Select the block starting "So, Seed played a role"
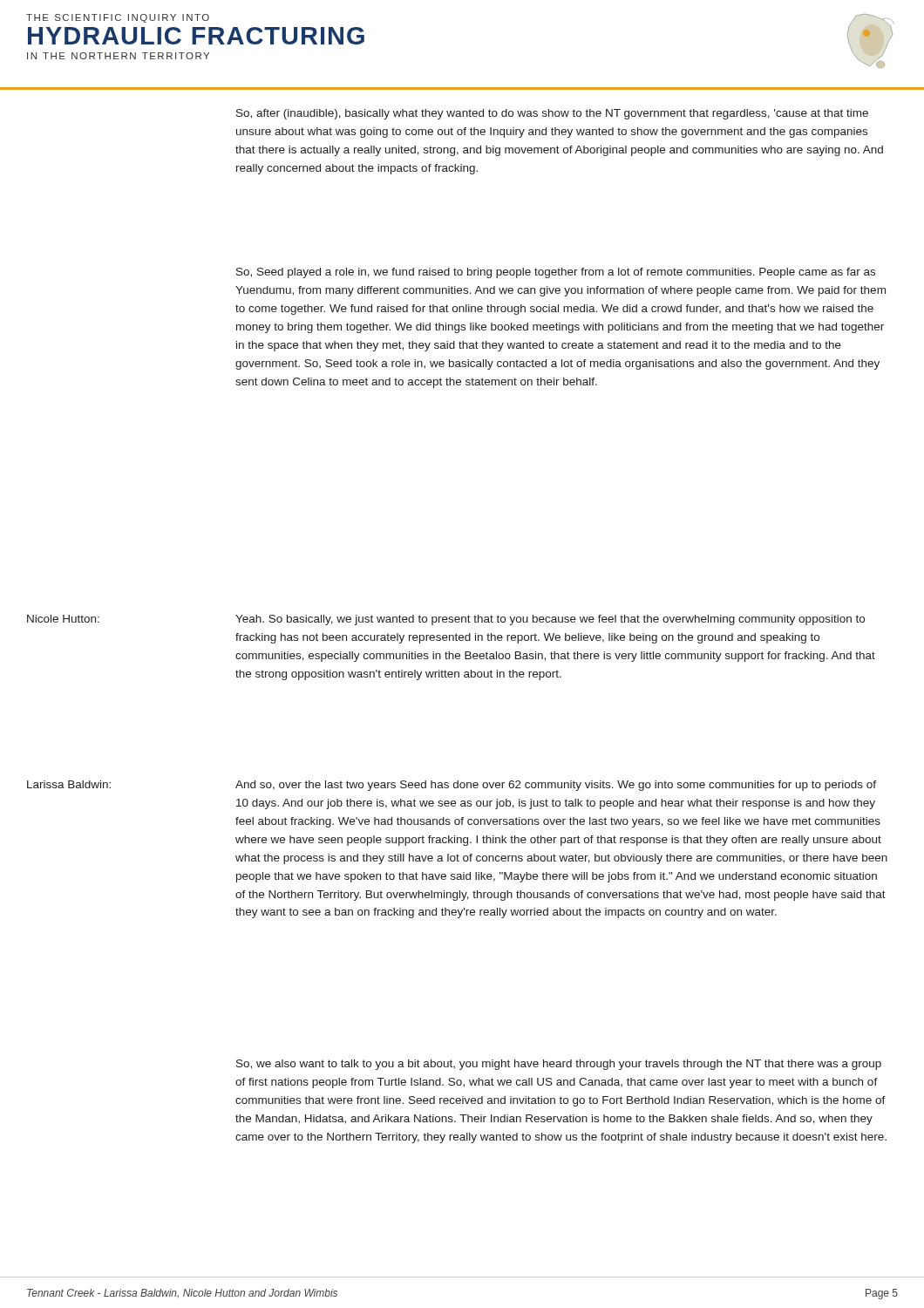Viewport: 924px width, 1308px height. pyautogui.click(x=561, y=326)
